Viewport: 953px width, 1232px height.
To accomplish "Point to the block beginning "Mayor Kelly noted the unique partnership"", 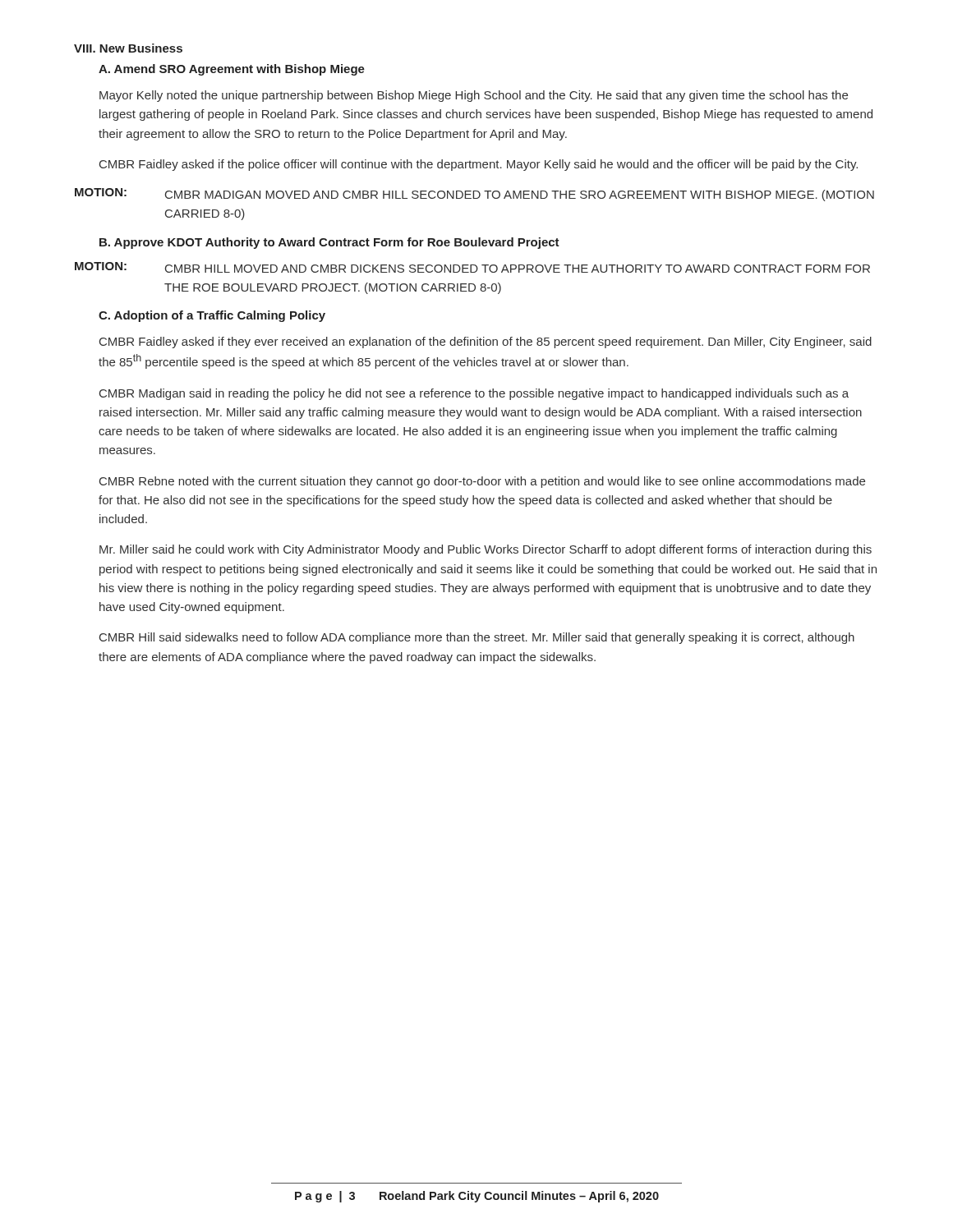I will click(x=486, y=114).
